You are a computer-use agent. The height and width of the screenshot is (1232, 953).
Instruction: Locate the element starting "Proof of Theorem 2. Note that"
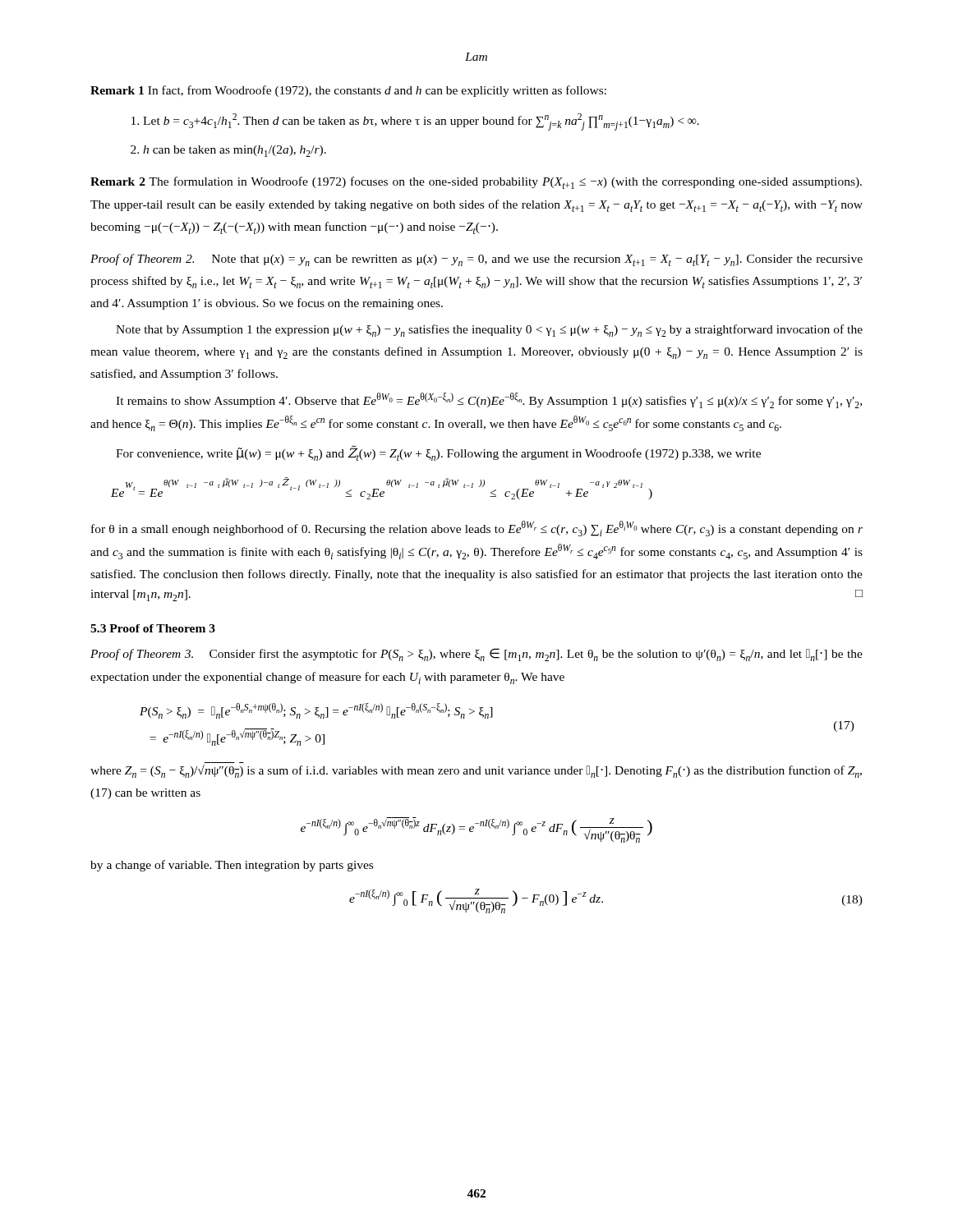pos(476,357)
